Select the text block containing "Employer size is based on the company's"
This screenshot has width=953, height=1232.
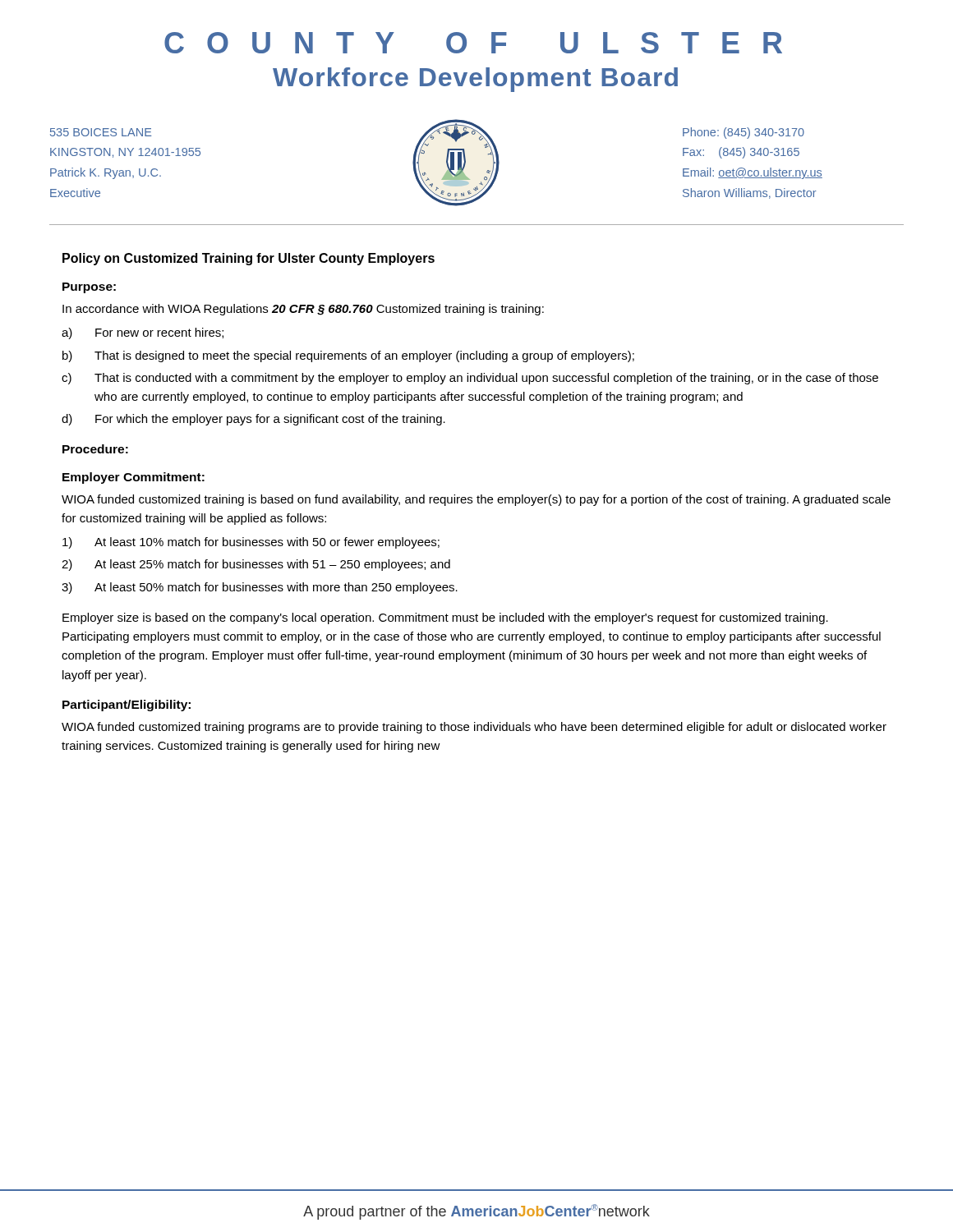pyautogui.click(x=471, y=646)
